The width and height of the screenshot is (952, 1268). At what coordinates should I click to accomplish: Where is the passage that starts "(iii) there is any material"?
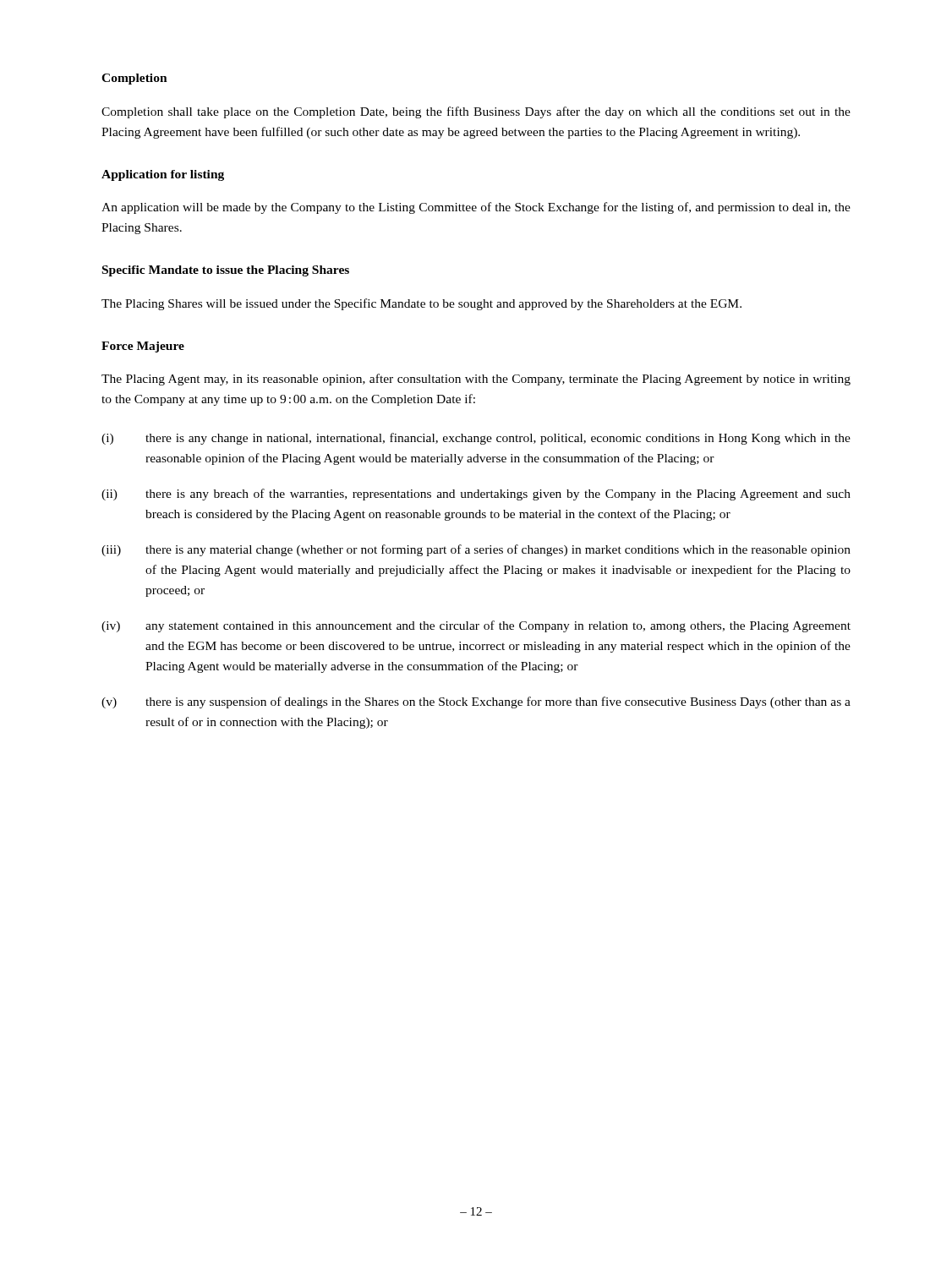coord(476,570)
